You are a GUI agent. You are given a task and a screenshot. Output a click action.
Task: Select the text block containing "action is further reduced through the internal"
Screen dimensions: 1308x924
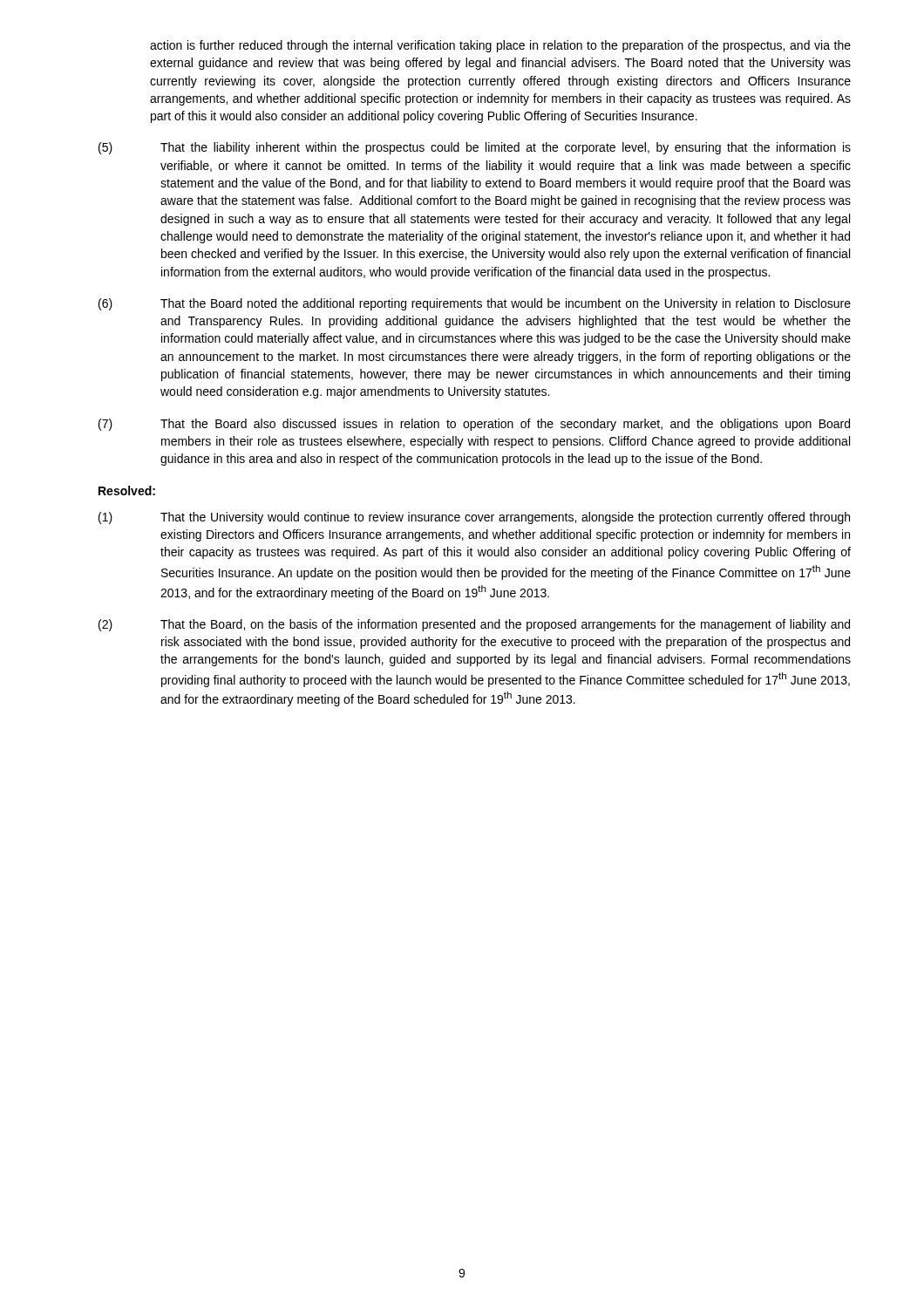pyautogui.click(x=500, y=81)
